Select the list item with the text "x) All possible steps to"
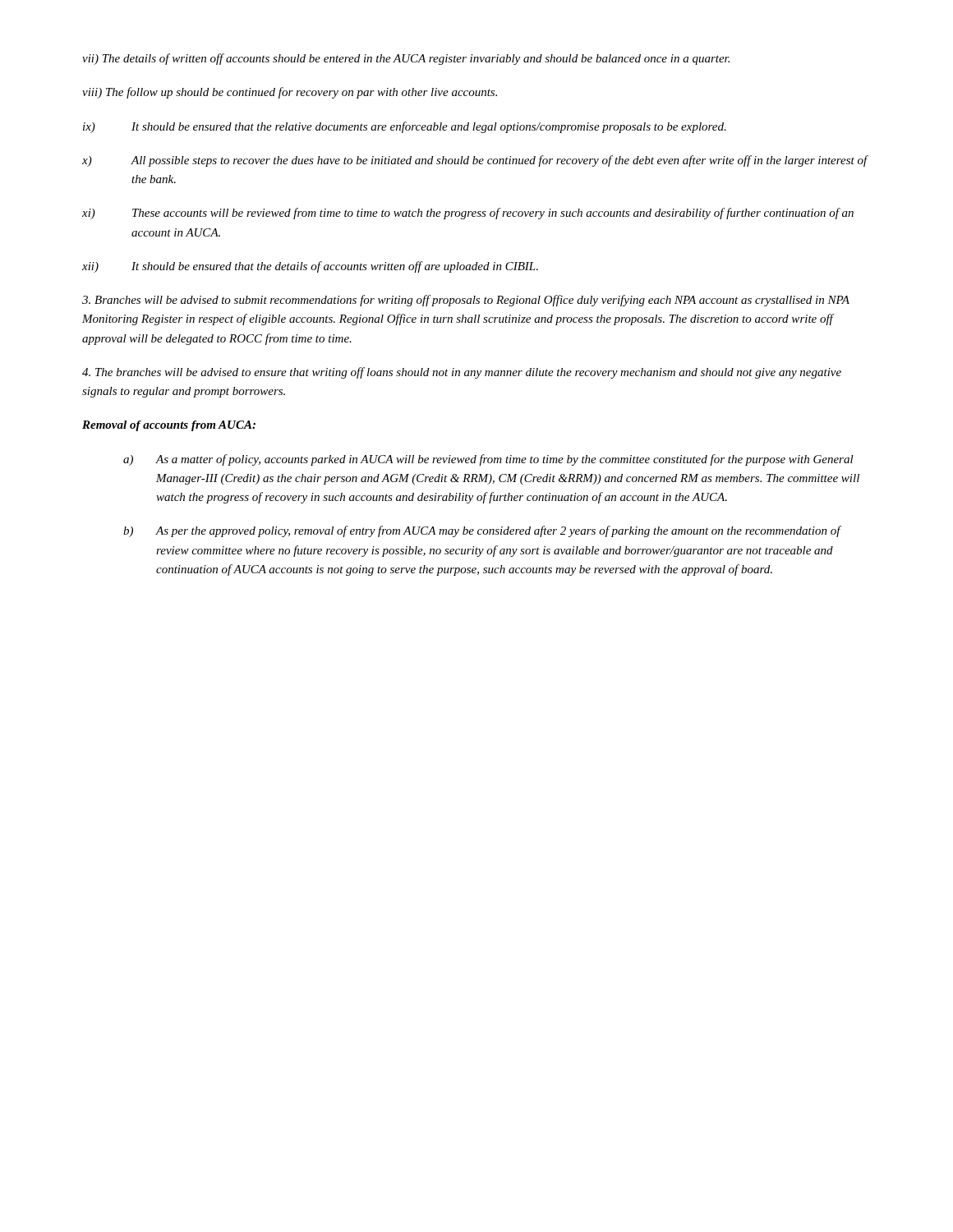Viewport: 953px width, 1232px height. (x=476, y=170)
